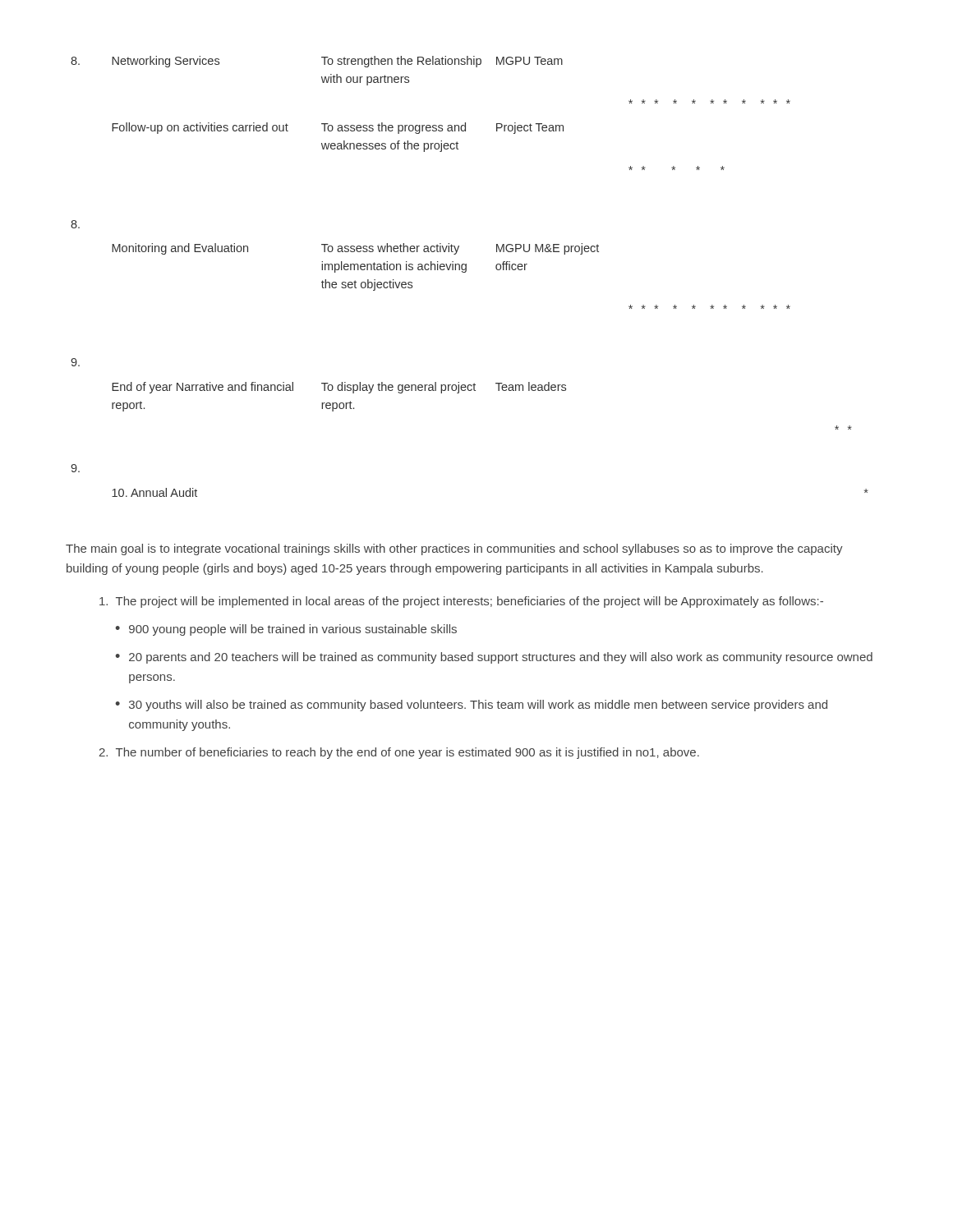
Task: Locate the block of text that opens with "• 900 young"
Action: click(x=286, y=629)
